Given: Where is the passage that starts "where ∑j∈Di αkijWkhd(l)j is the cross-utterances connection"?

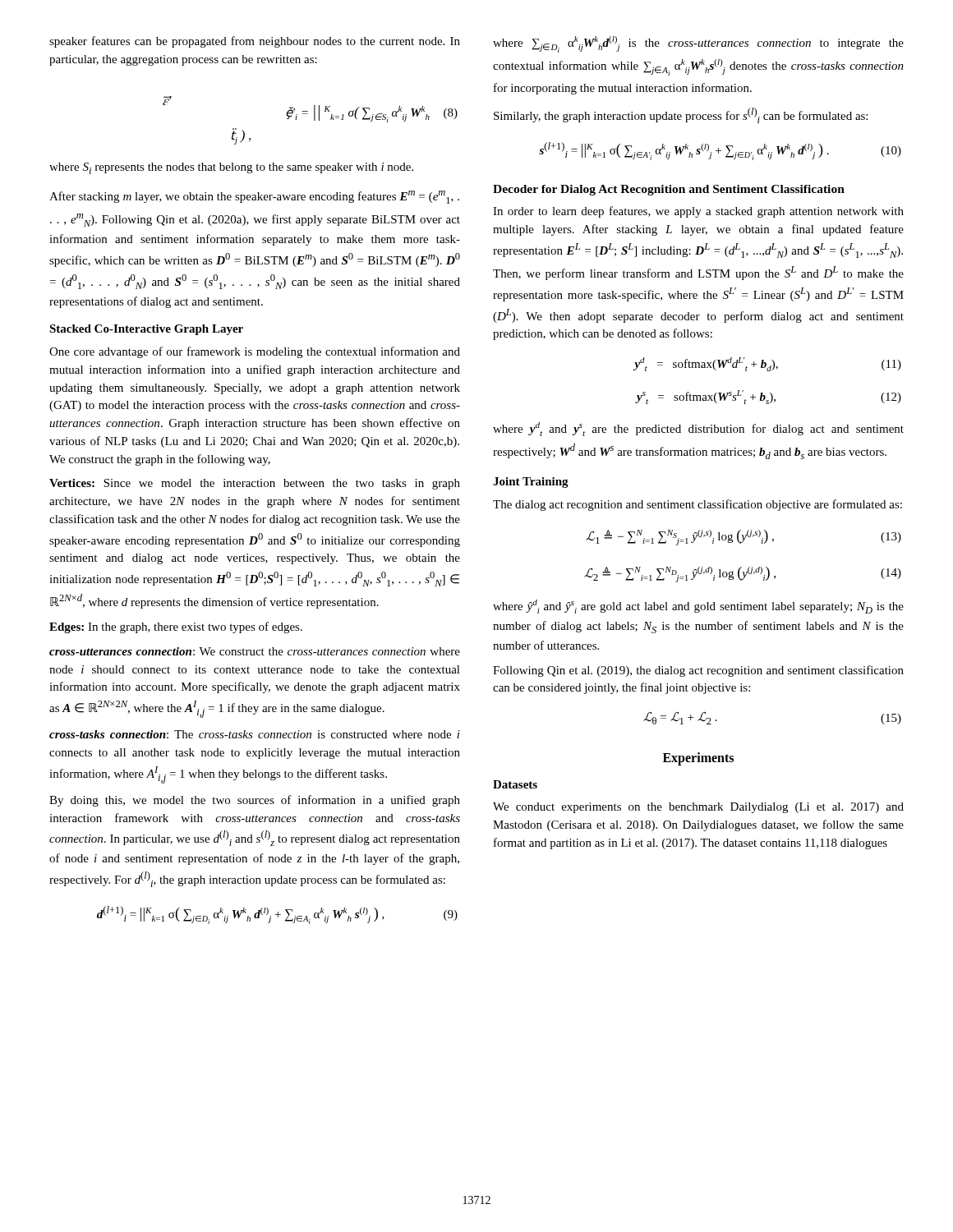Looking at the screenshot, I should pyautogui.click(x=698, y=80).
